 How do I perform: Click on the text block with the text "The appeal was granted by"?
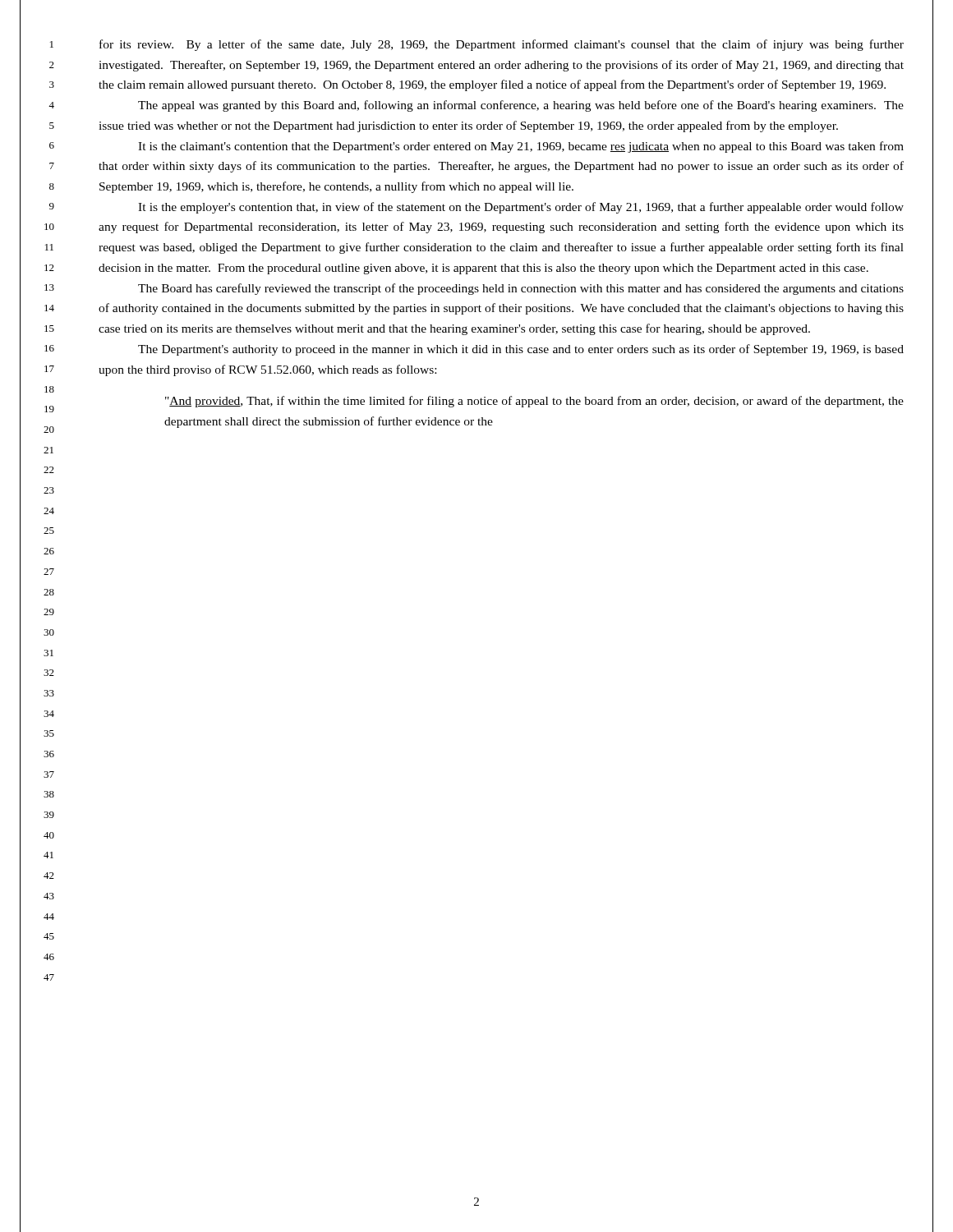coord(501,115)
